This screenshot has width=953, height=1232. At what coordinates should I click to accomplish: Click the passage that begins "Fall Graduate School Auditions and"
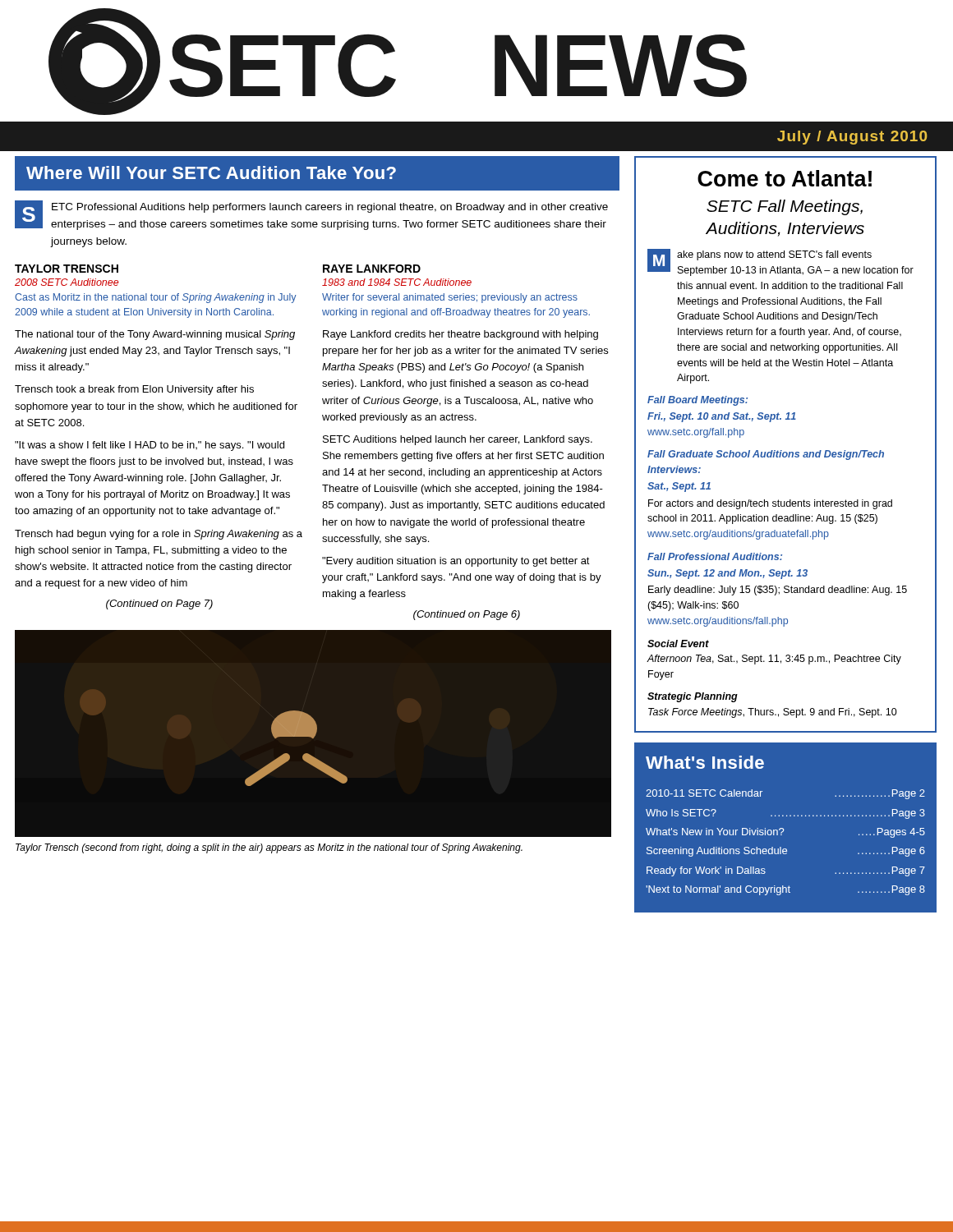click(x=785, y=495)
